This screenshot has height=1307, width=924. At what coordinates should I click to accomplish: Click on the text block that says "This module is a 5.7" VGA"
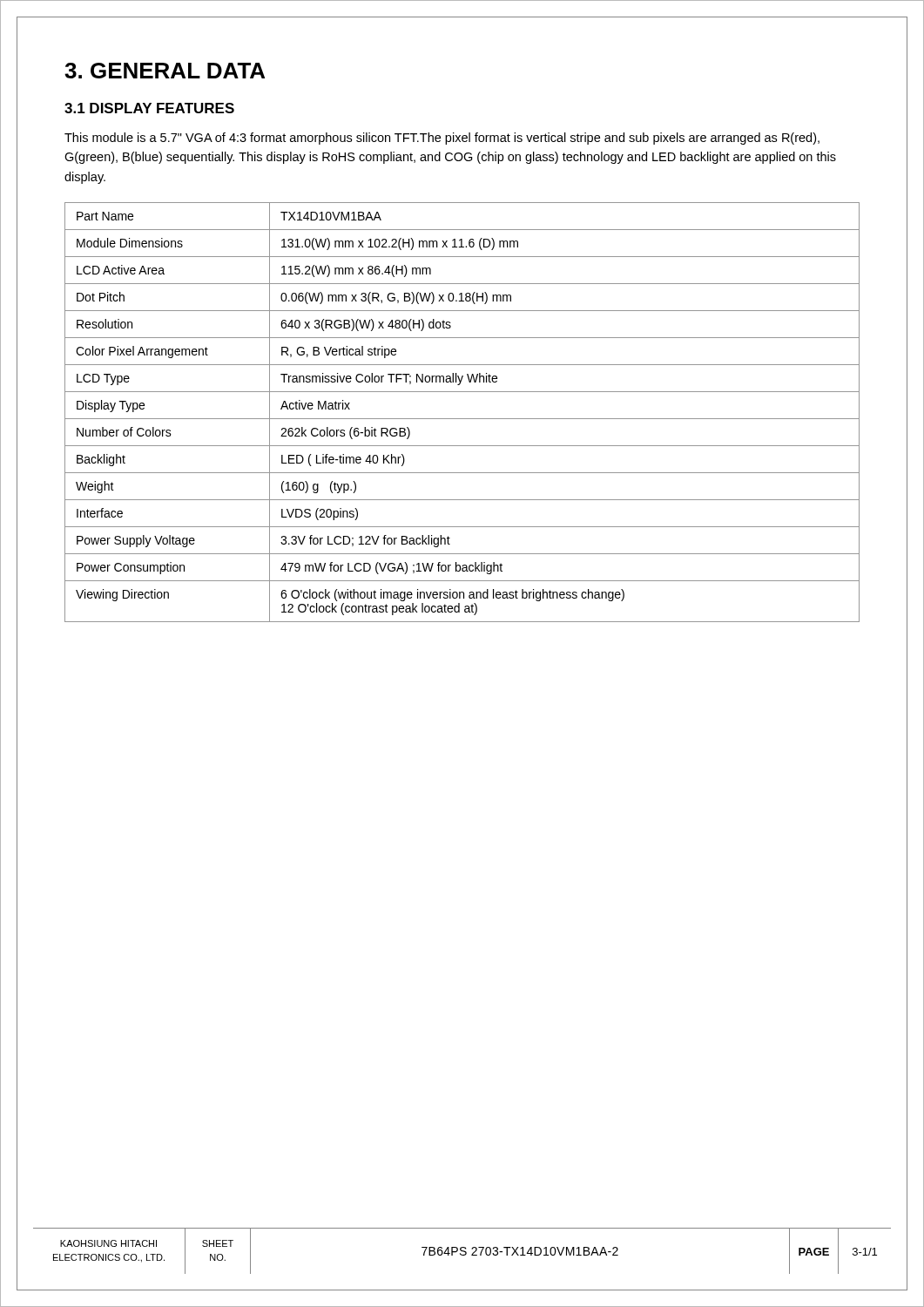point(450,157)
